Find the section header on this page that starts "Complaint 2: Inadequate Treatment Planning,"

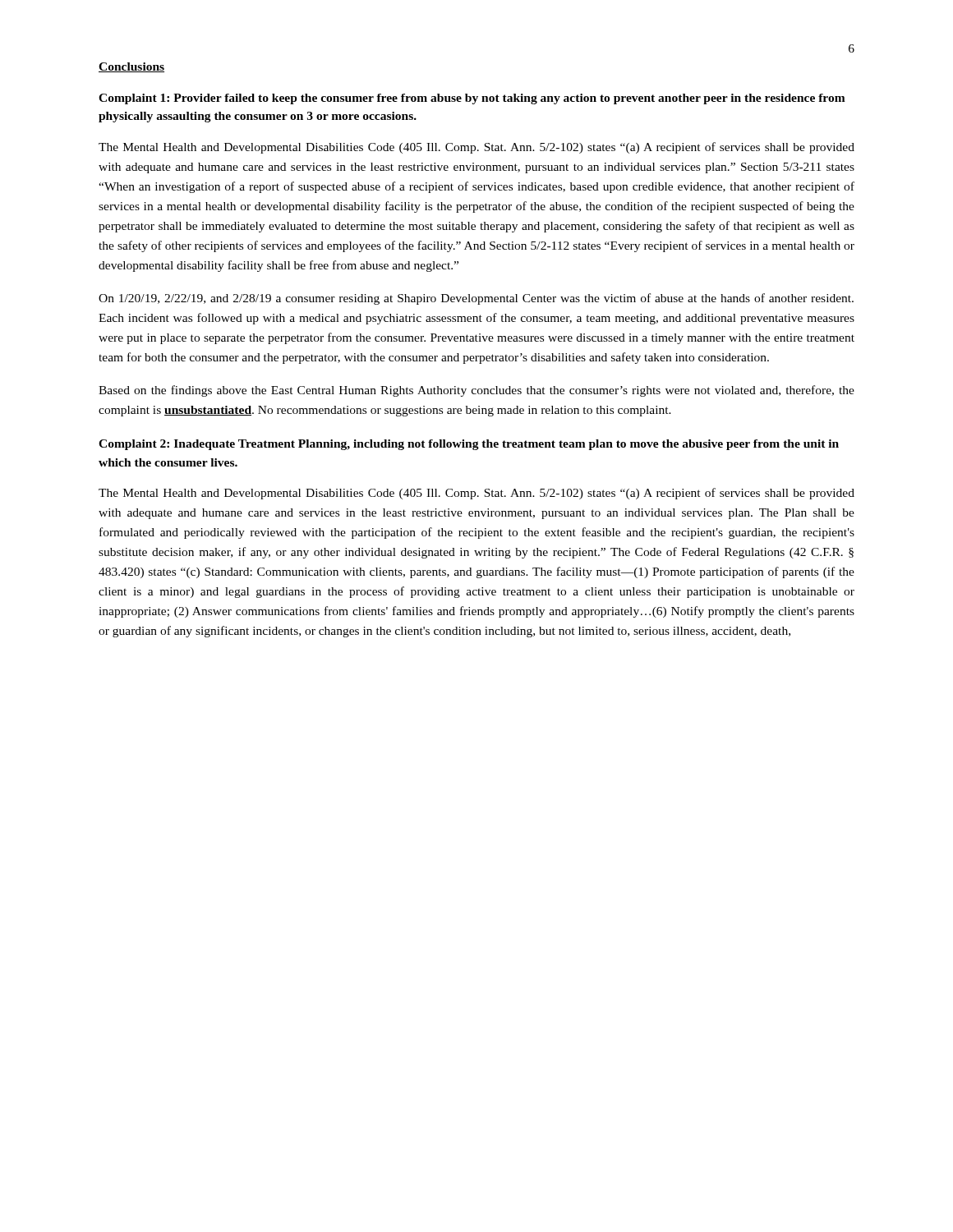tap(469, 452)
